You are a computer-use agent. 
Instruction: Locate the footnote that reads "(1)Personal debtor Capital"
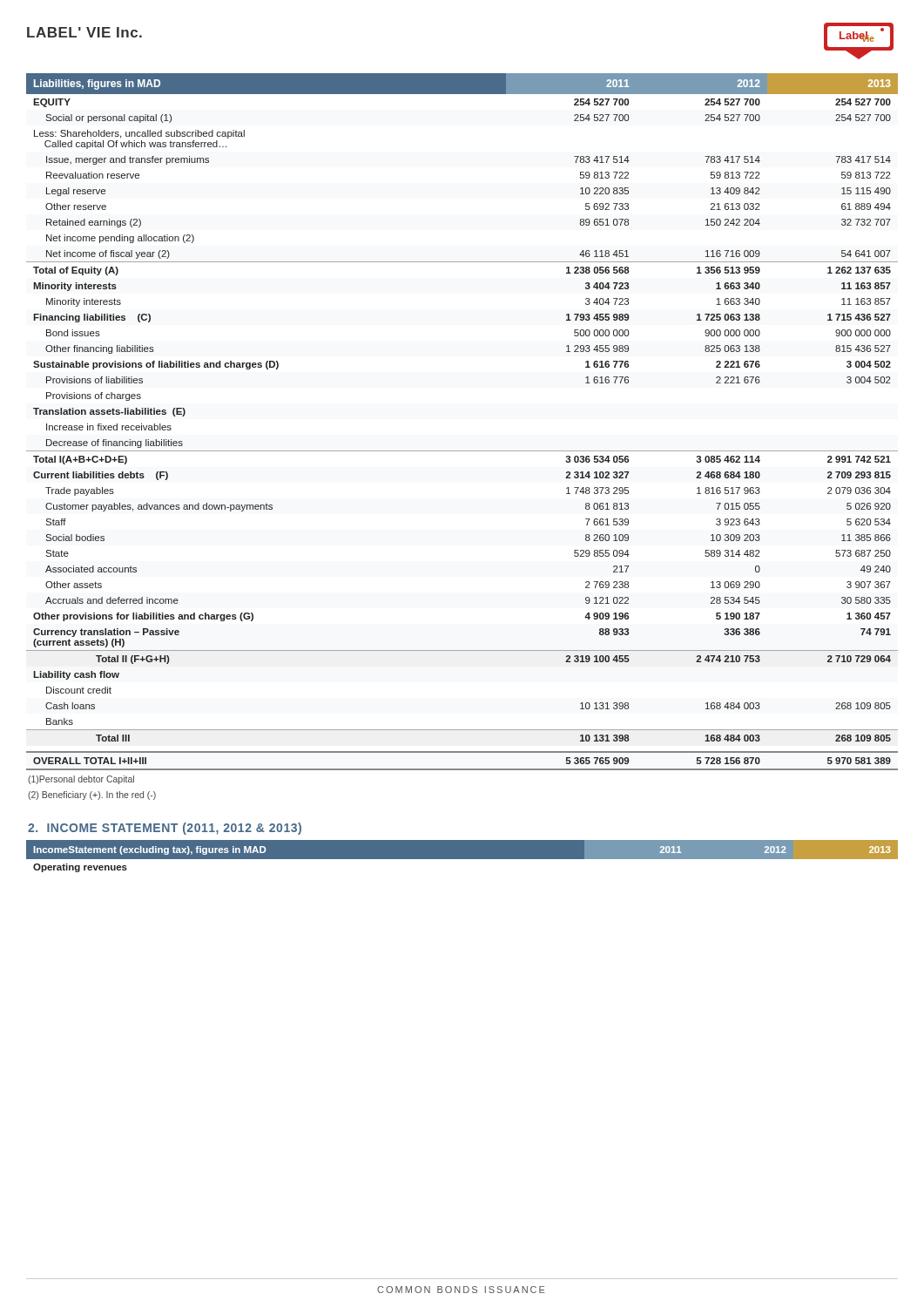(81, 779)
